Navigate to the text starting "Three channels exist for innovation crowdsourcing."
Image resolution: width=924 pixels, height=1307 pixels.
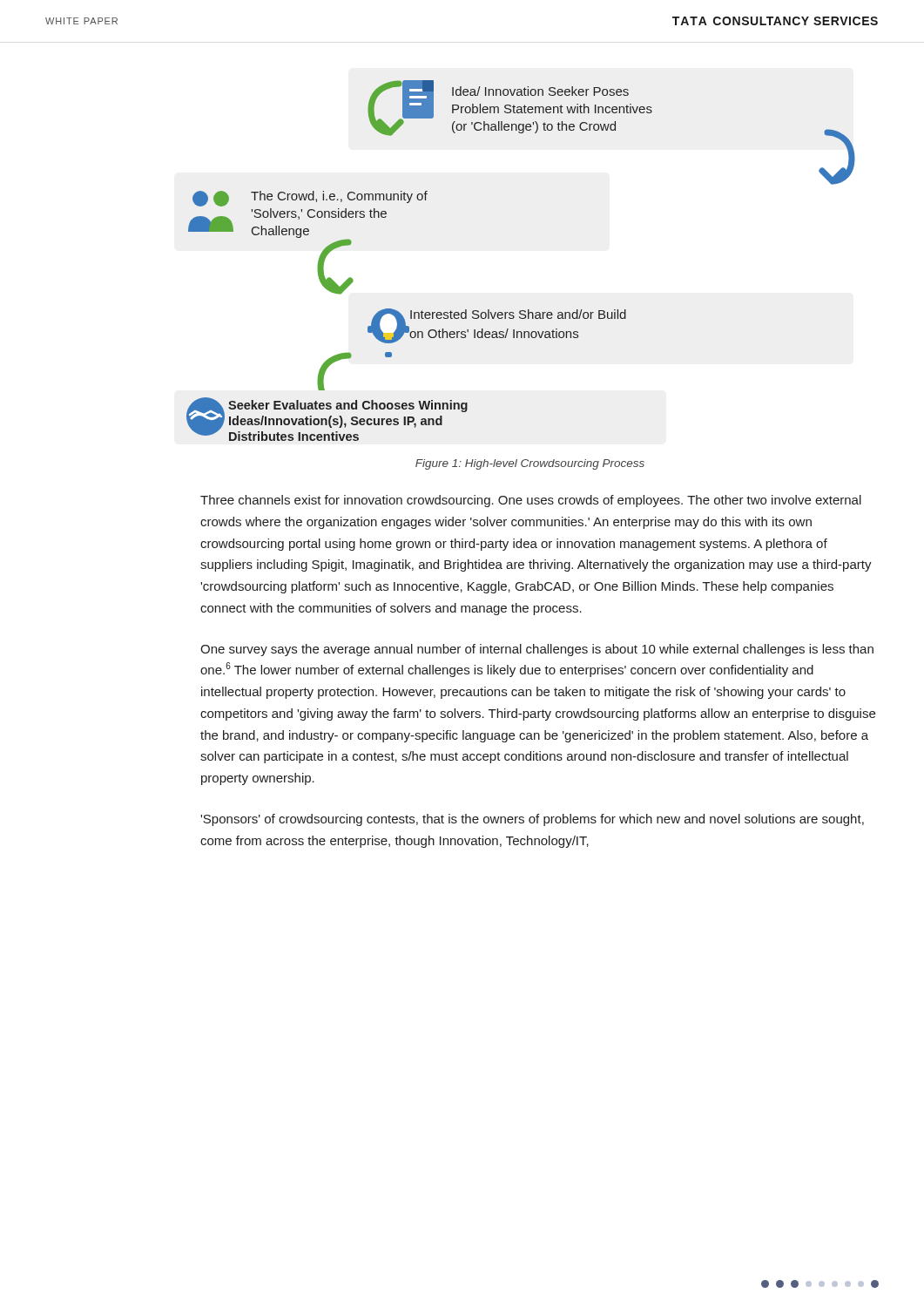(x=536, y=554)
